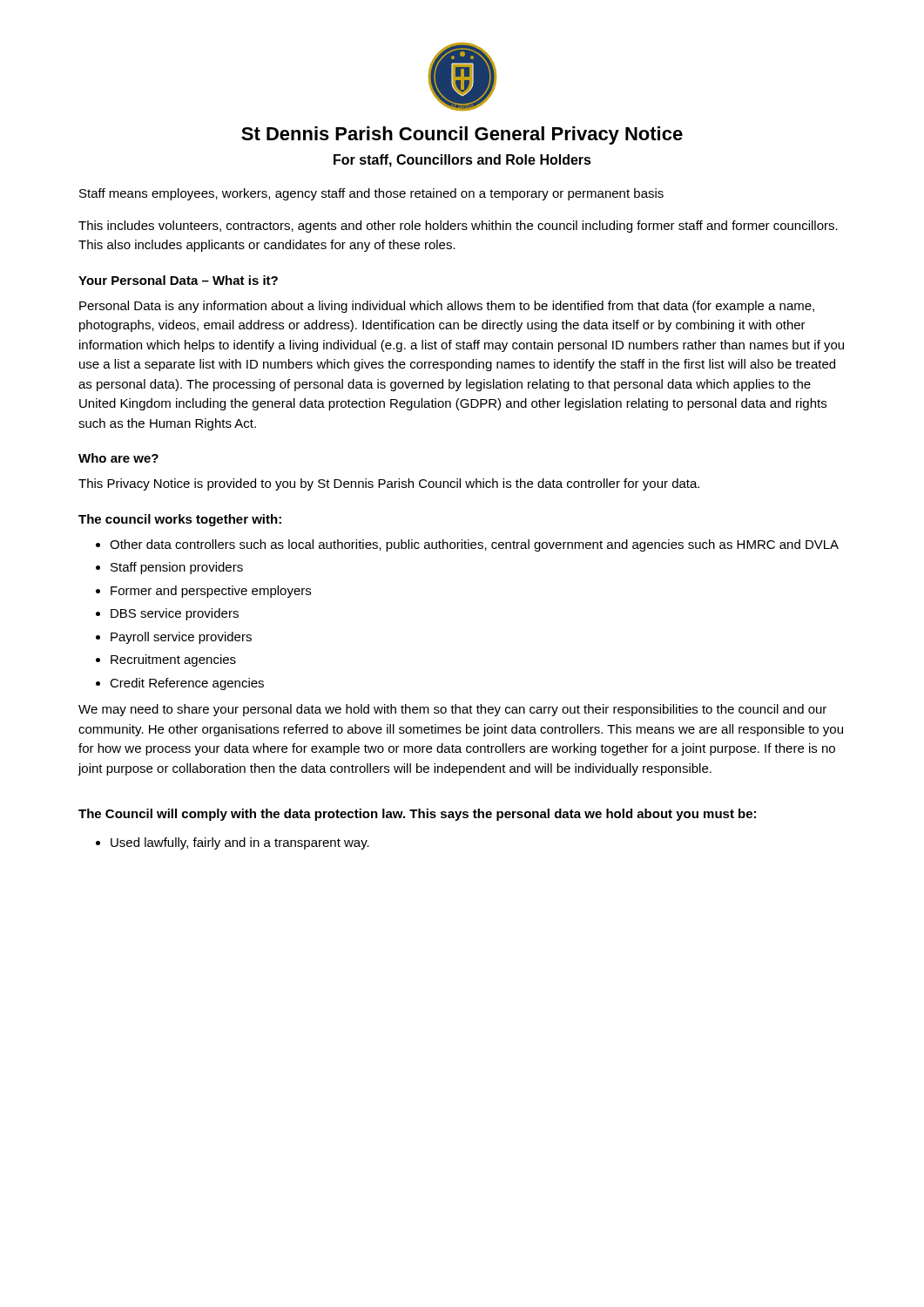924x1307 pixels.
Task: Find the list item with the text "Former and perspective employers"
Action: pos(211,590)
